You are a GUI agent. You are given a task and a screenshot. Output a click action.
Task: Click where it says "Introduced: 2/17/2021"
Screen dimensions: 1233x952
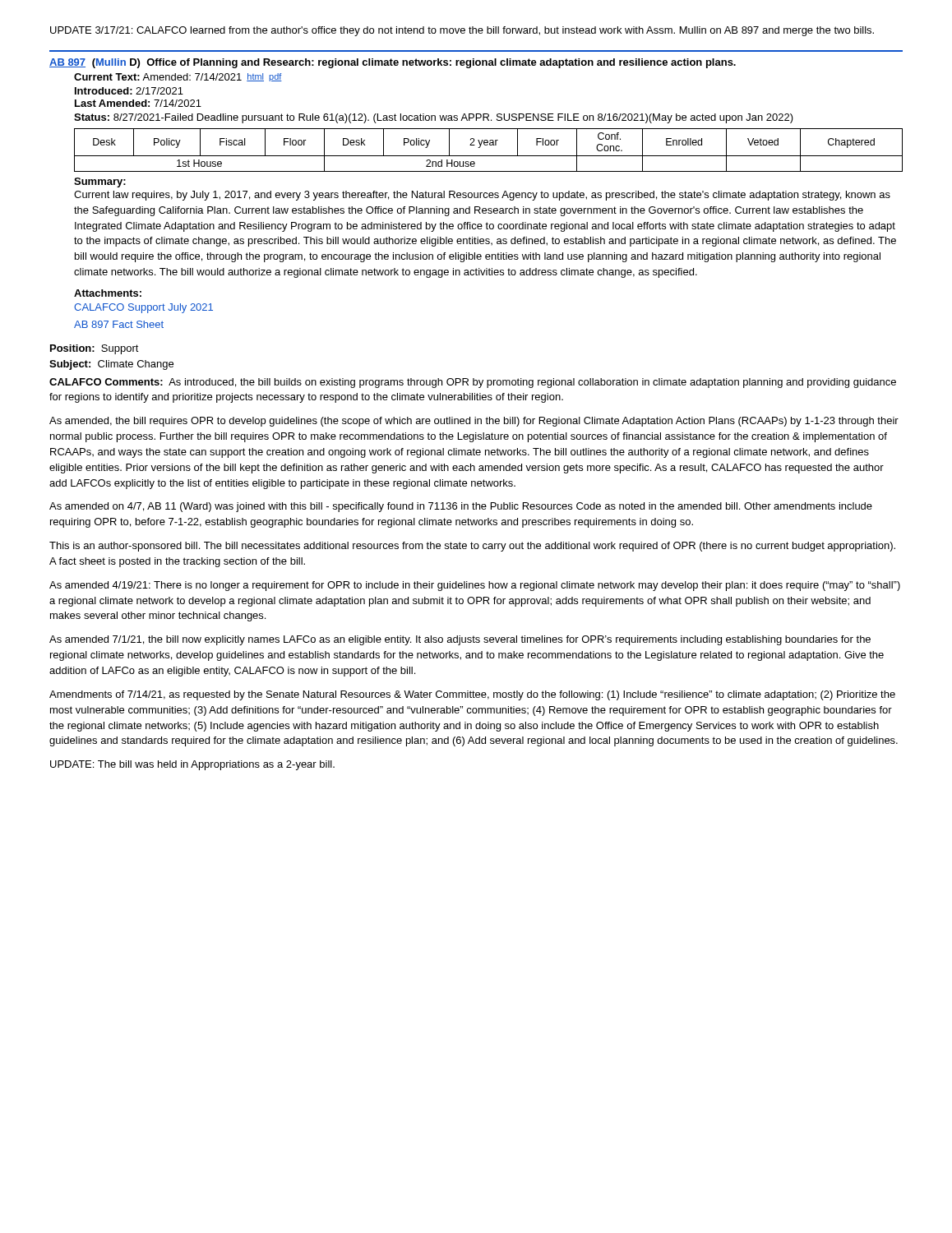(x=129, y=91)
